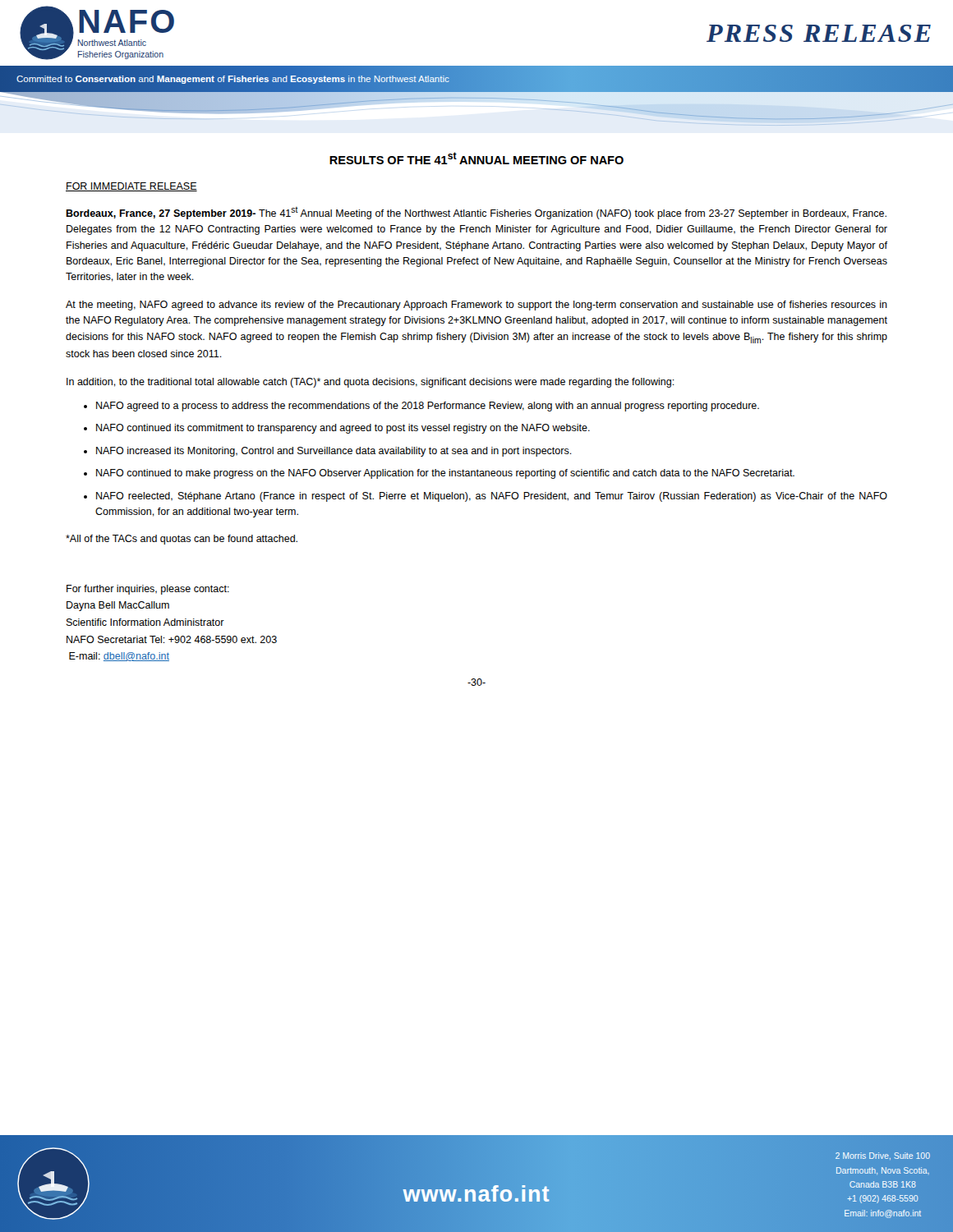This screenshot has width=953, height=1232.
Task: Locate the region starting "RESULTS OF THE 41st ANNUAL MEETING OF"
Action: click(476, 158)
